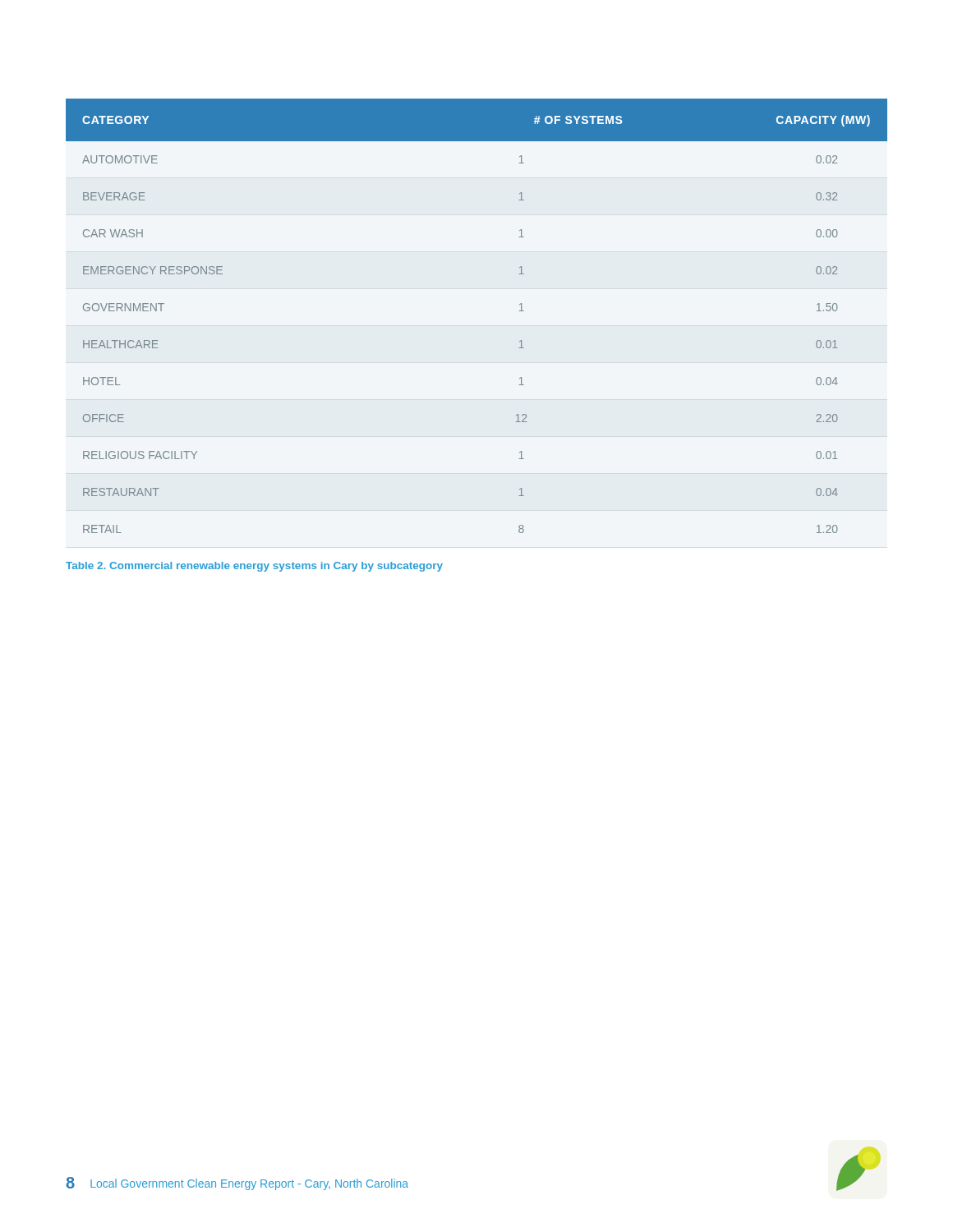Locate a table
Screen dimensions: 1232x953
pyautogui.click(x=476, y=323)
